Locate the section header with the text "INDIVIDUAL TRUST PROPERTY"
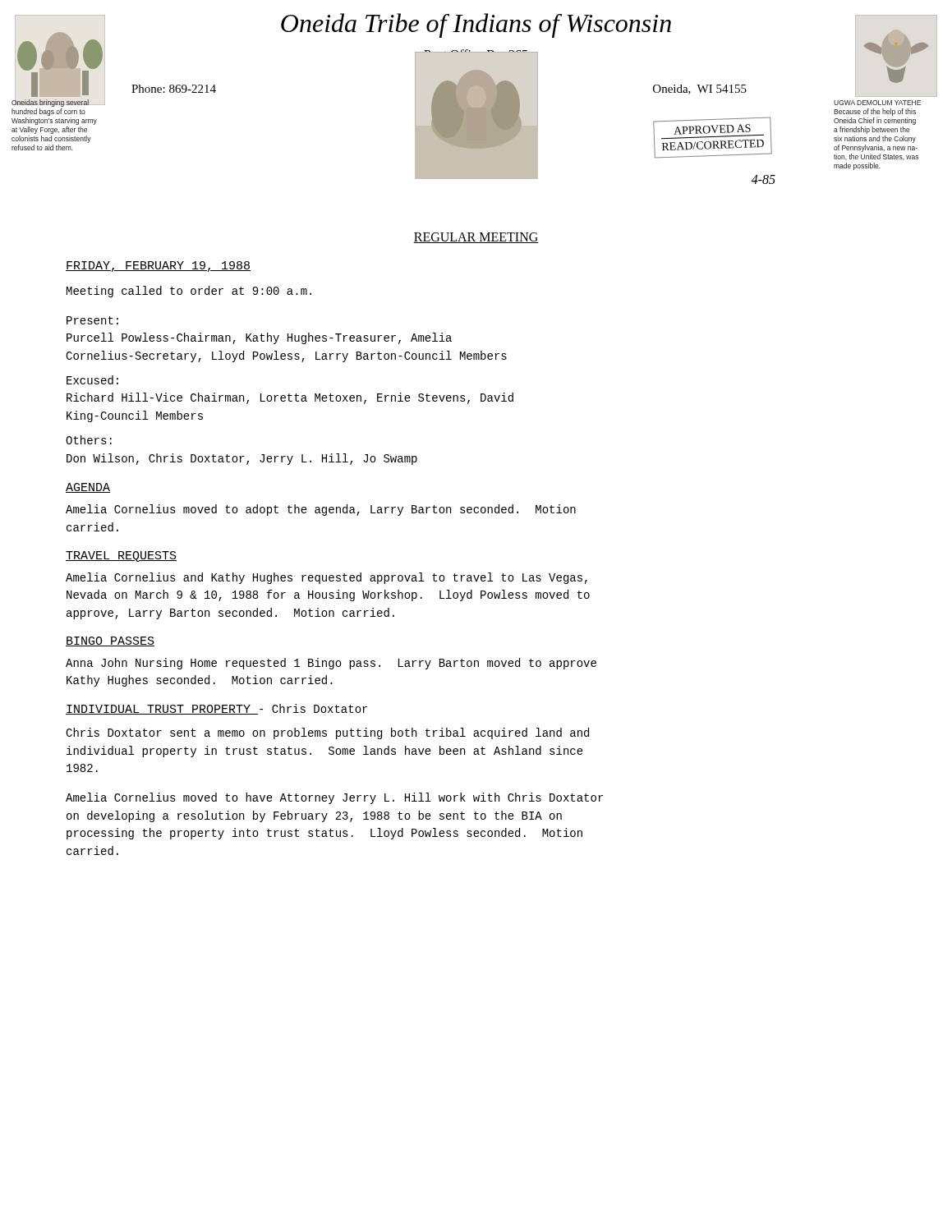The image size is (952, 1232). [x=162, y=710]
